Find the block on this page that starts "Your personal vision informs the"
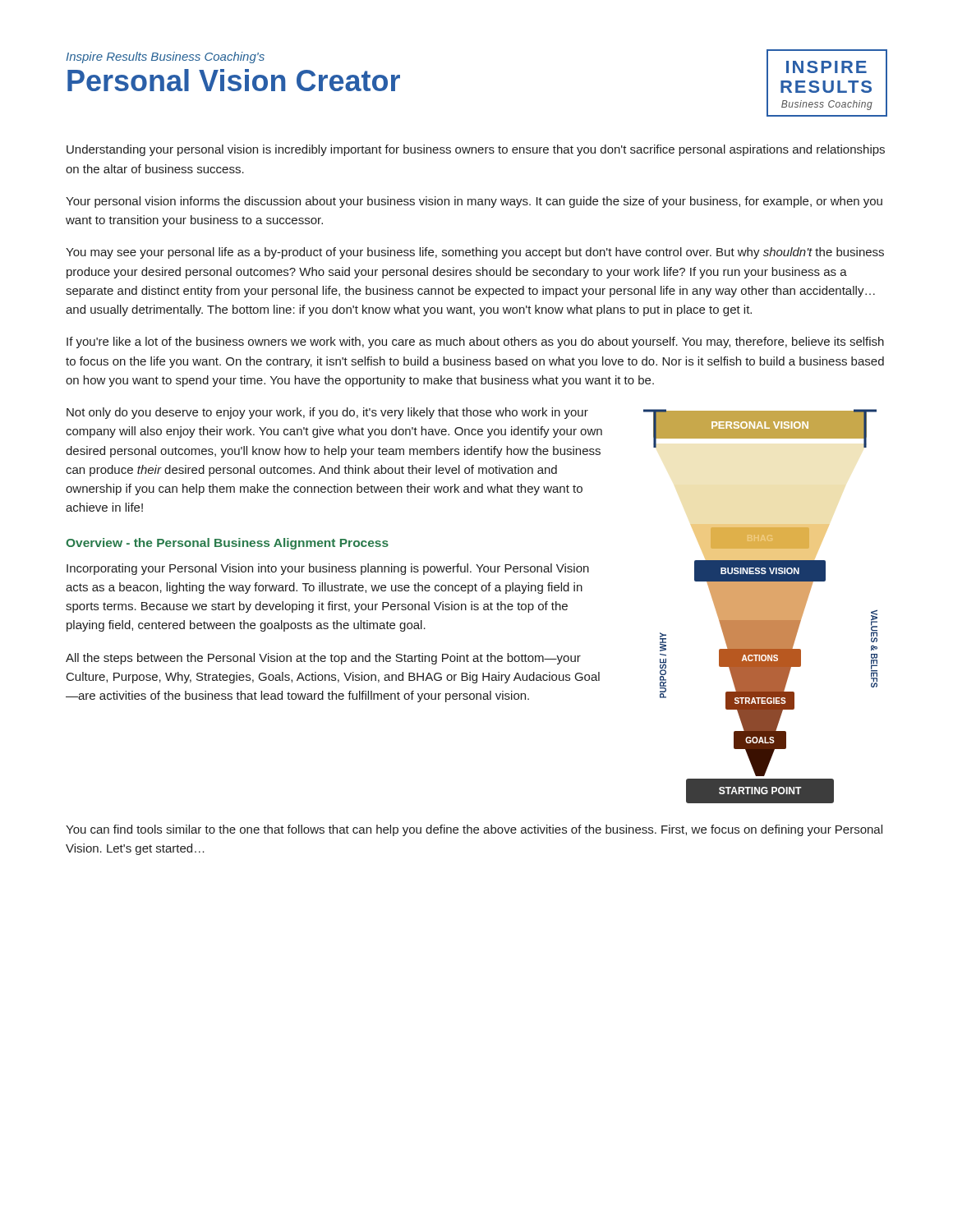 [474, 210]
